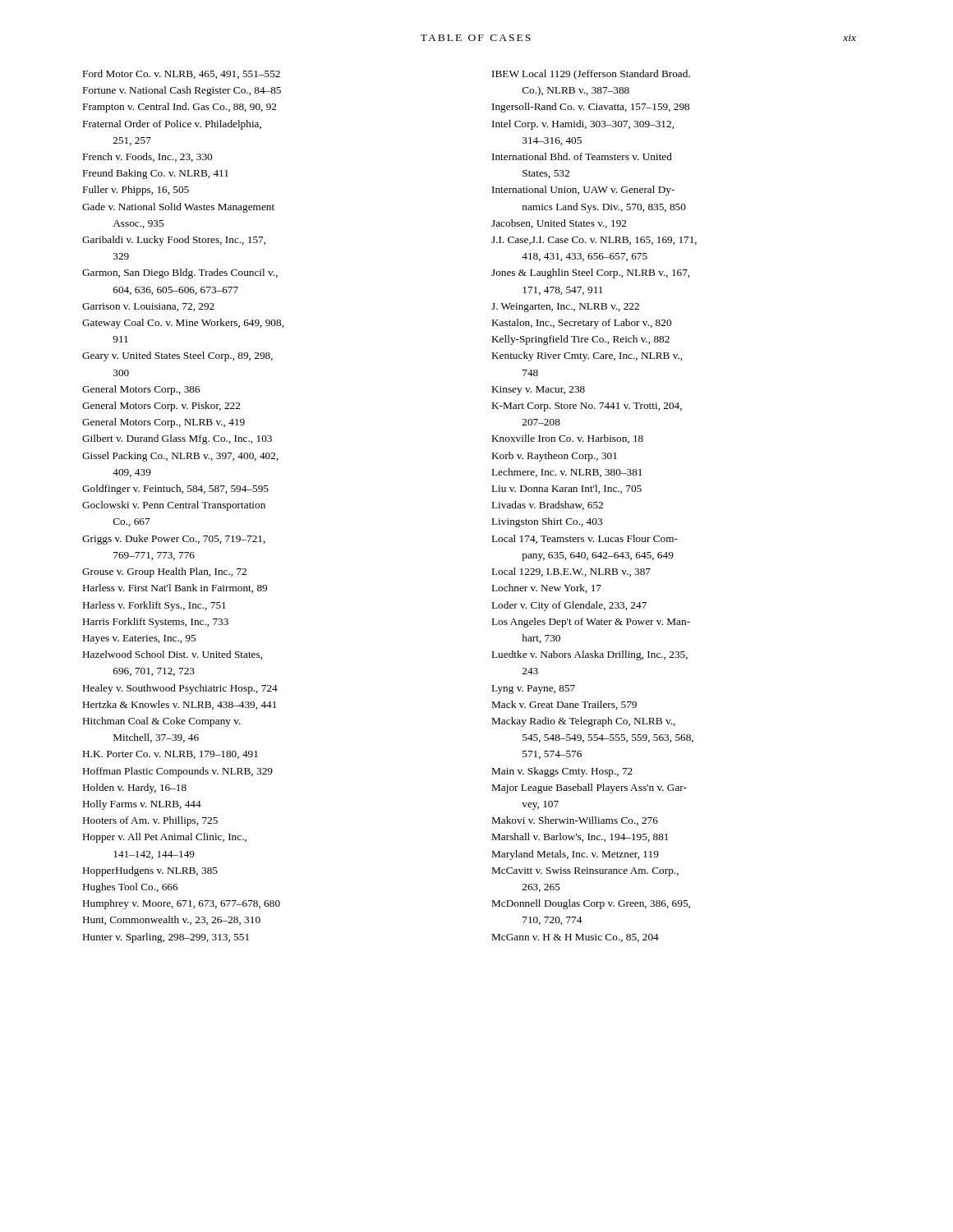Locate the list item containing "Livingston Shirt Co., 403"
953x1232 pixels.
point(547,522)
